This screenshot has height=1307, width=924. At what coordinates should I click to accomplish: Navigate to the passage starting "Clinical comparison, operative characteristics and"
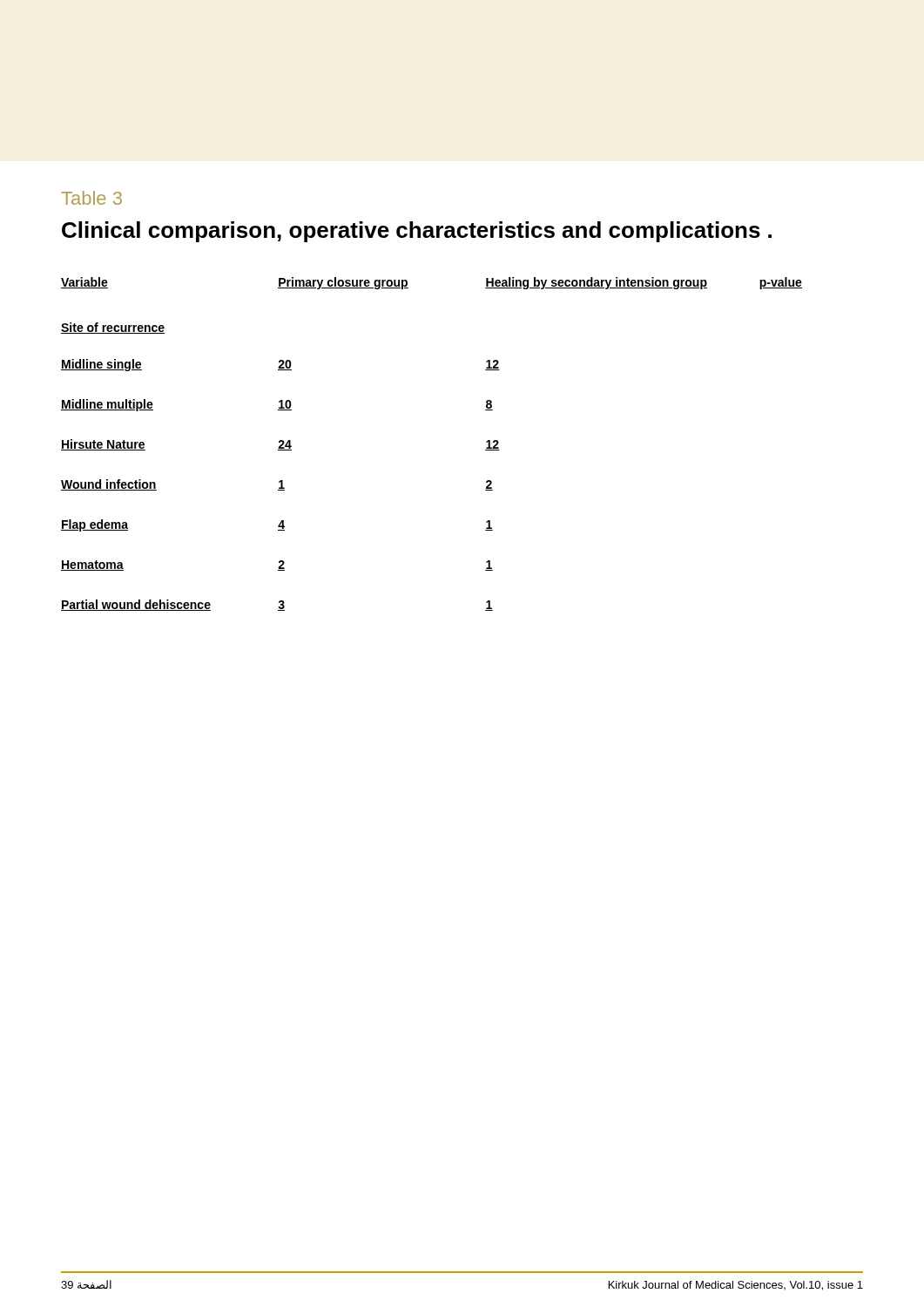tap(417, 230)
